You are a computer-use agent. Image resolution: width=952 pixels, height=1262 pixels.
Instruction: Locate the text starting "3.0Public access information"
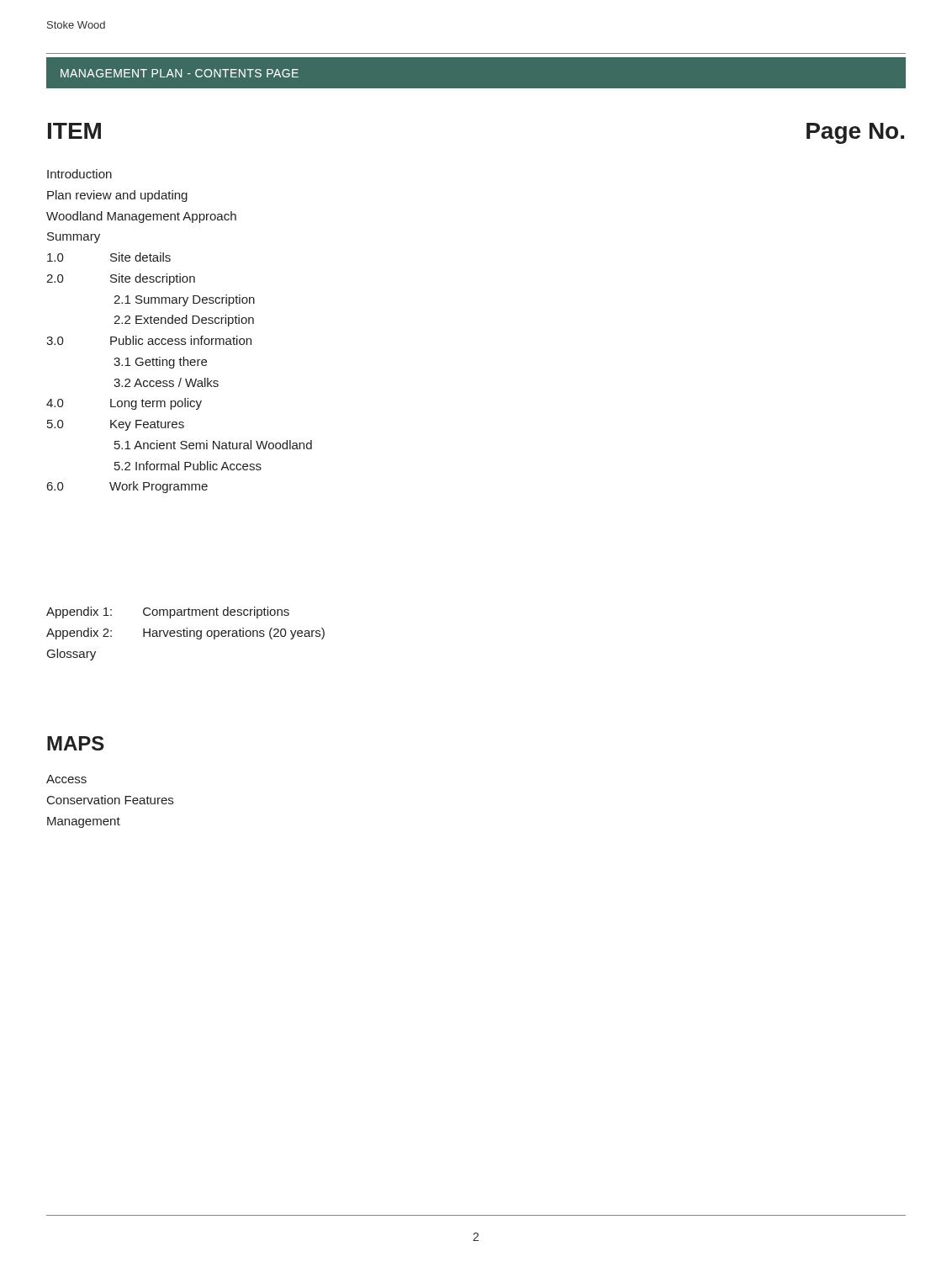click(x=149, y=341)
